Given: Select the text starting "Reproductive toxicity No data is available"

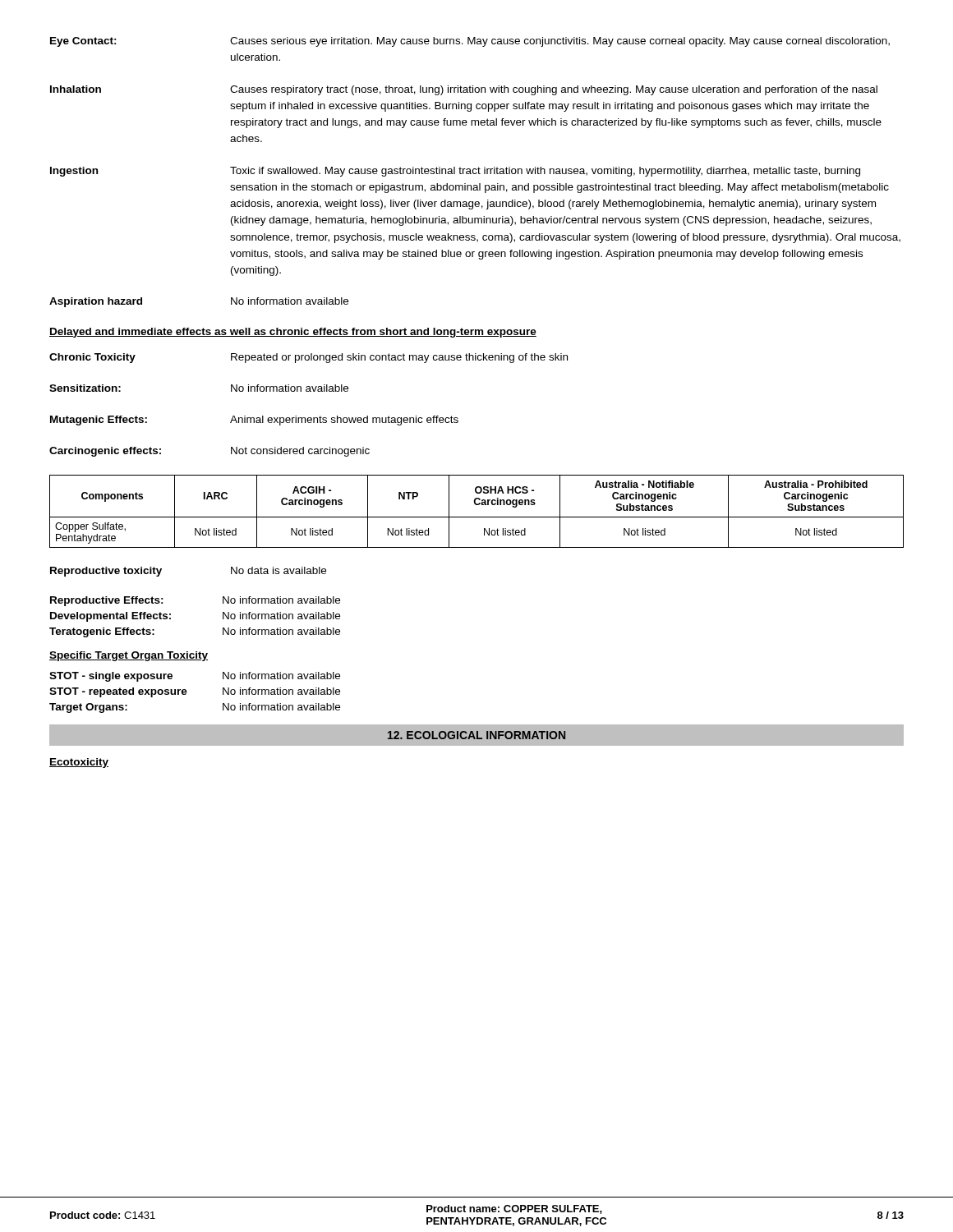Looking at the screenshot, I should tap(107, 571).
